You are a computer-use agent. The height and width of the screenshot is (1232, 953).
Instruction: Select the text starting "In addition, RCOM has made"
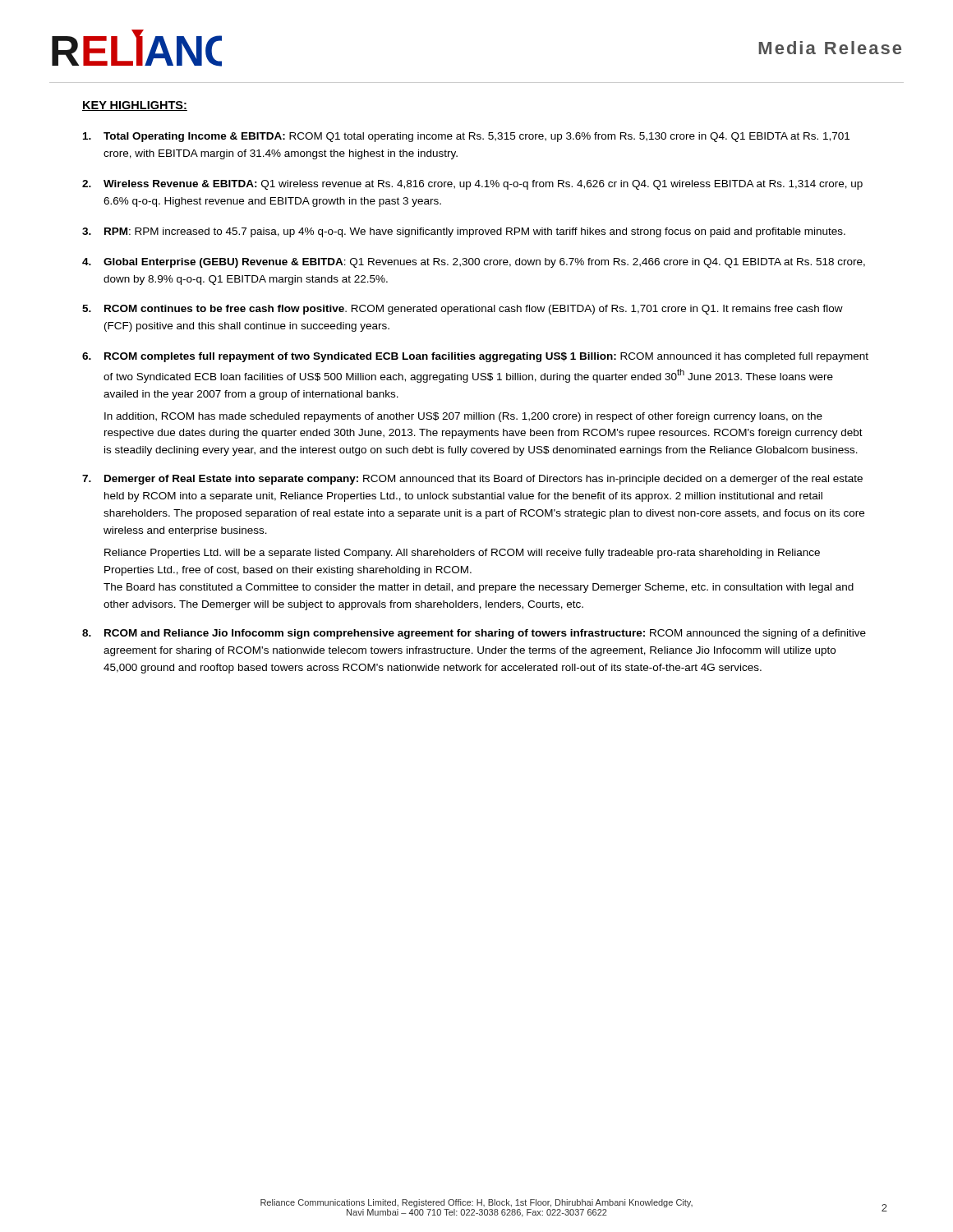point(483,433)
